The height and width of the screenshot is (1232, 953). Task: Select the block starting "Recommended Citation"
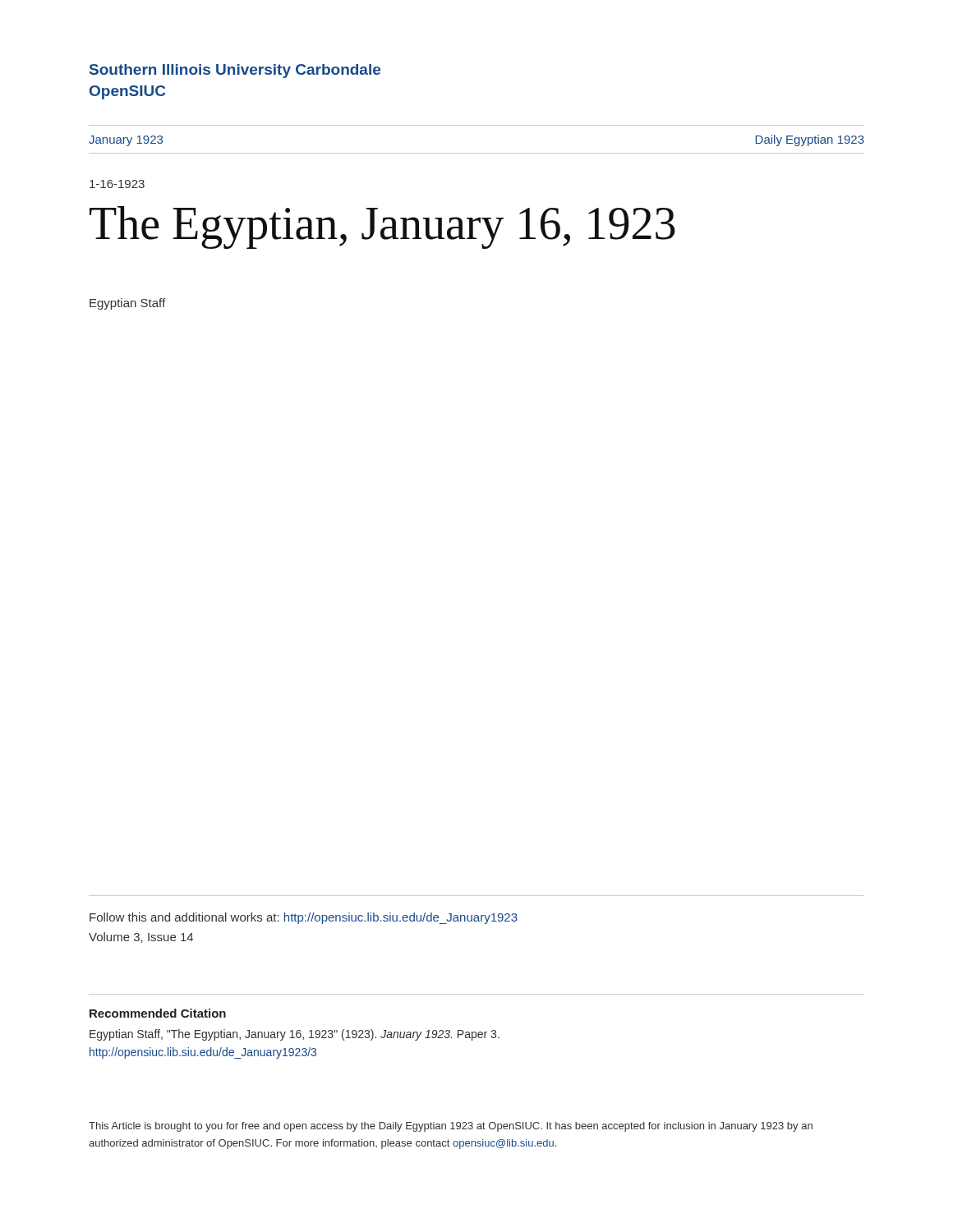click(158, 1013)
